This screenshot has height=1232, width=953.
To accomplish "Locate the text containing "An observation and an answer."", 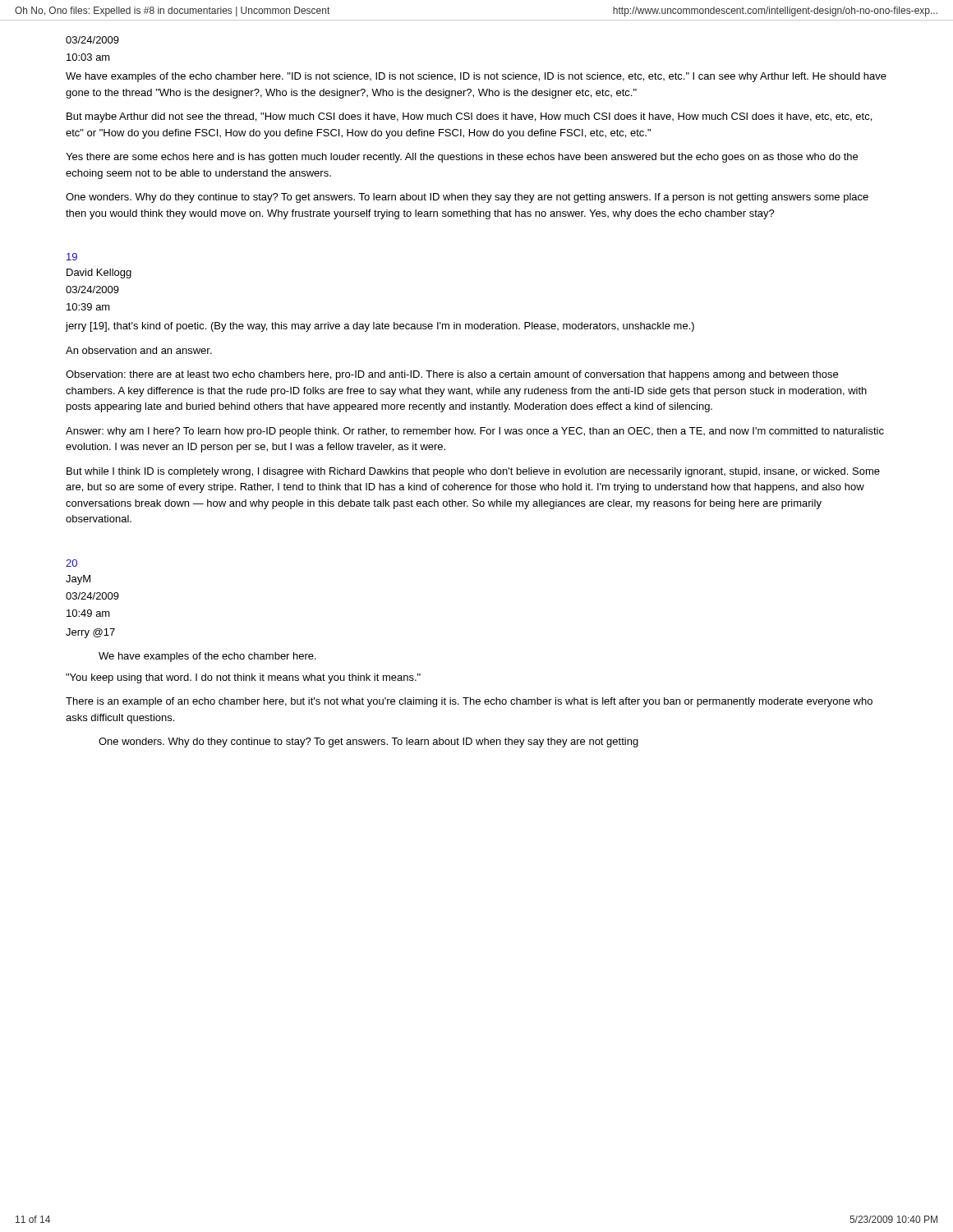I will [x=139, y=350].
